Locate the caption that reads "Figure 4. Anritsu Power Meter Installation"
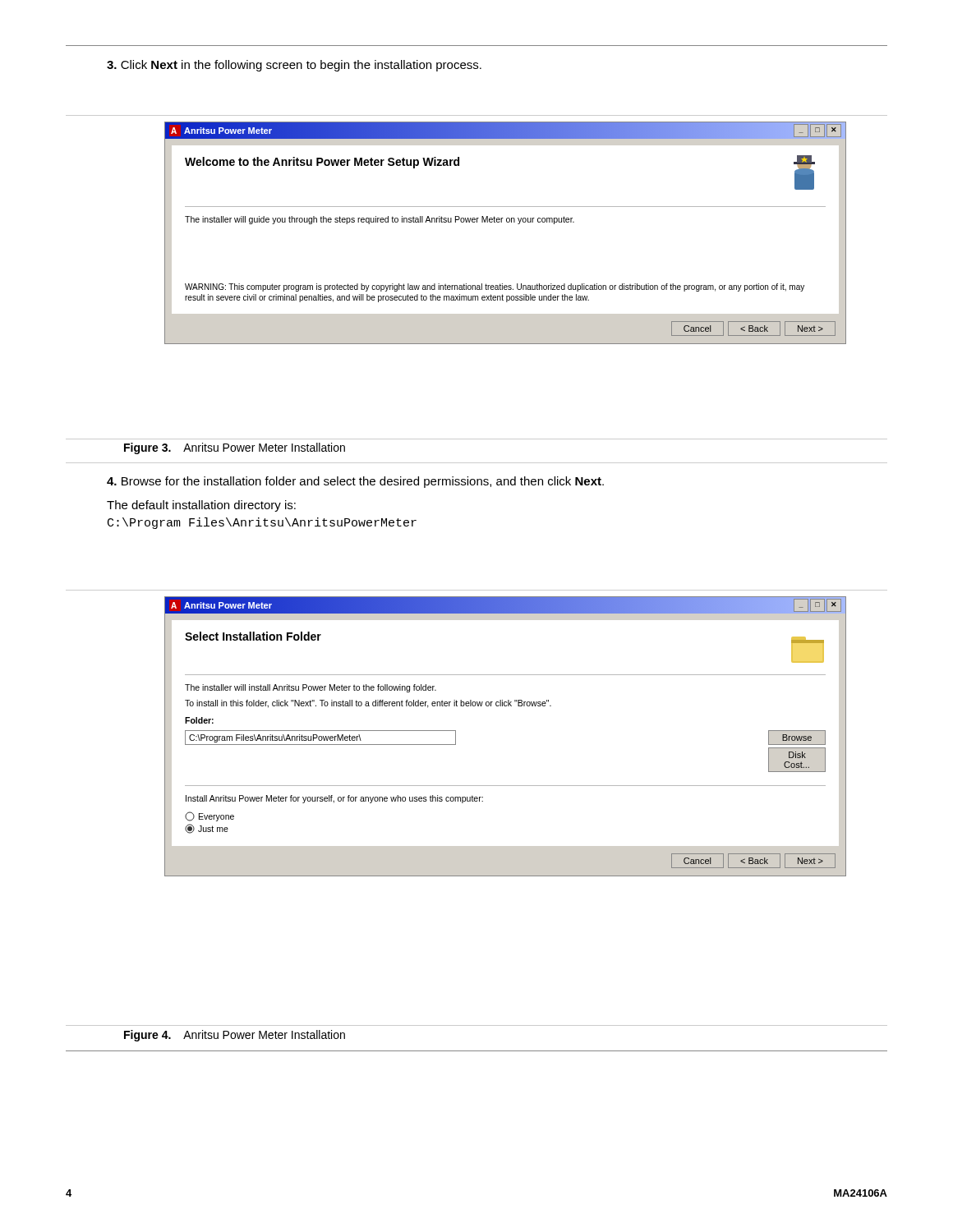Viewport: 953px width, 1232px height. click(234, 1035)
